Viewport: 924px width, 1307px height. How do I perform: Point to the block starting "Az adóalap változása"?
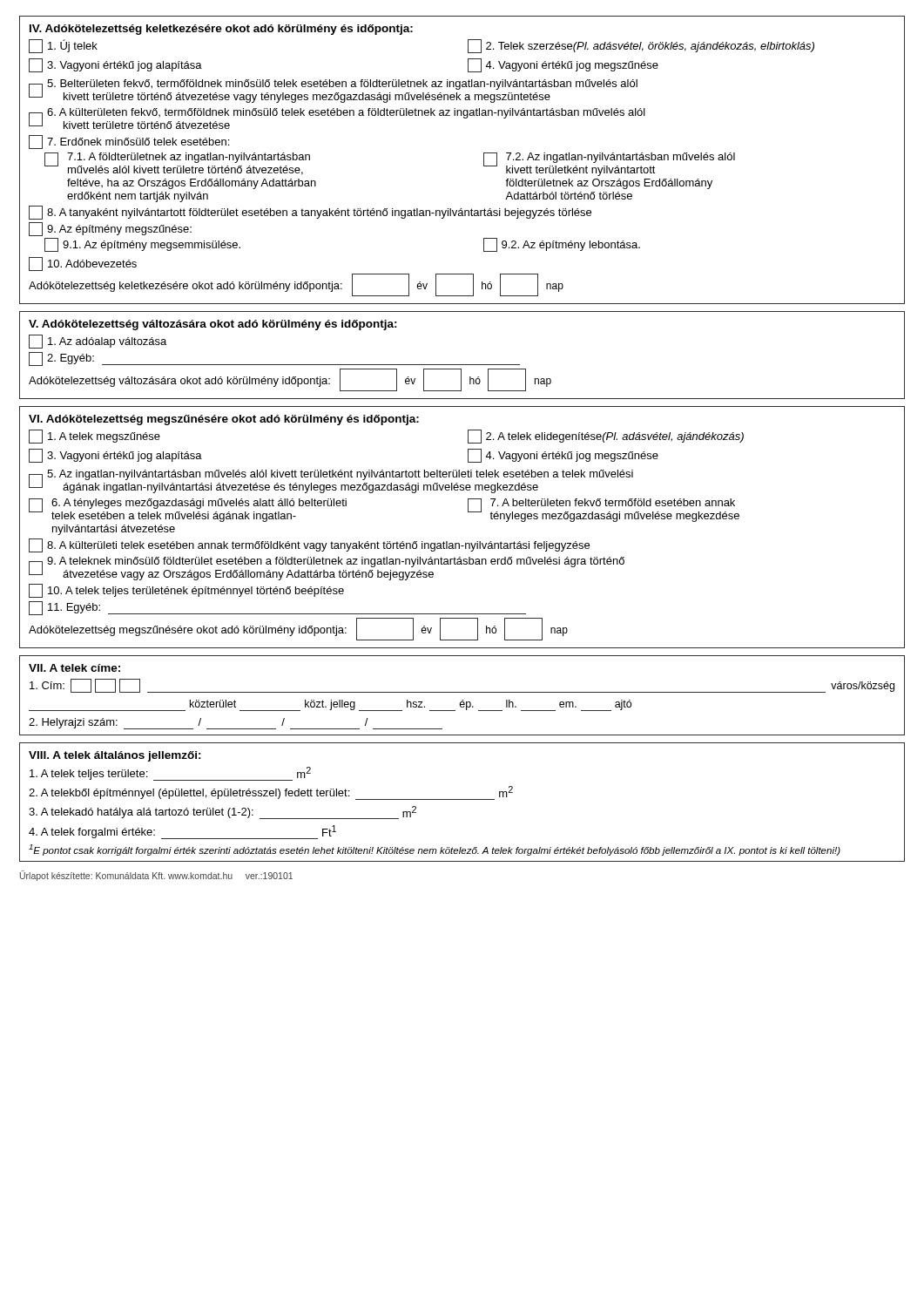point(98,341)
